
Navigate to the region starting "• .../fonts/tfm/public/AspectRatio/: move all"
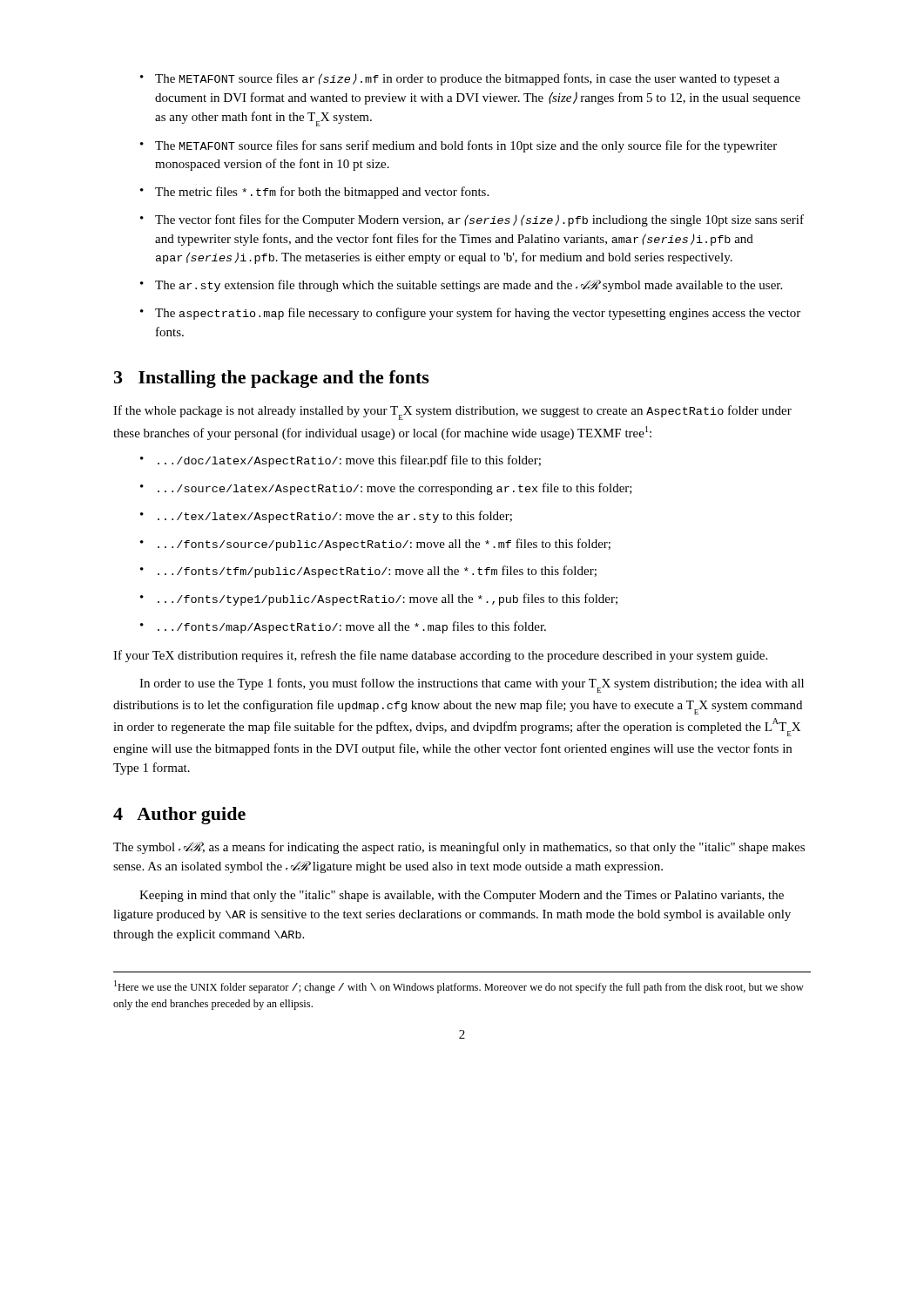tap(475, 572)
